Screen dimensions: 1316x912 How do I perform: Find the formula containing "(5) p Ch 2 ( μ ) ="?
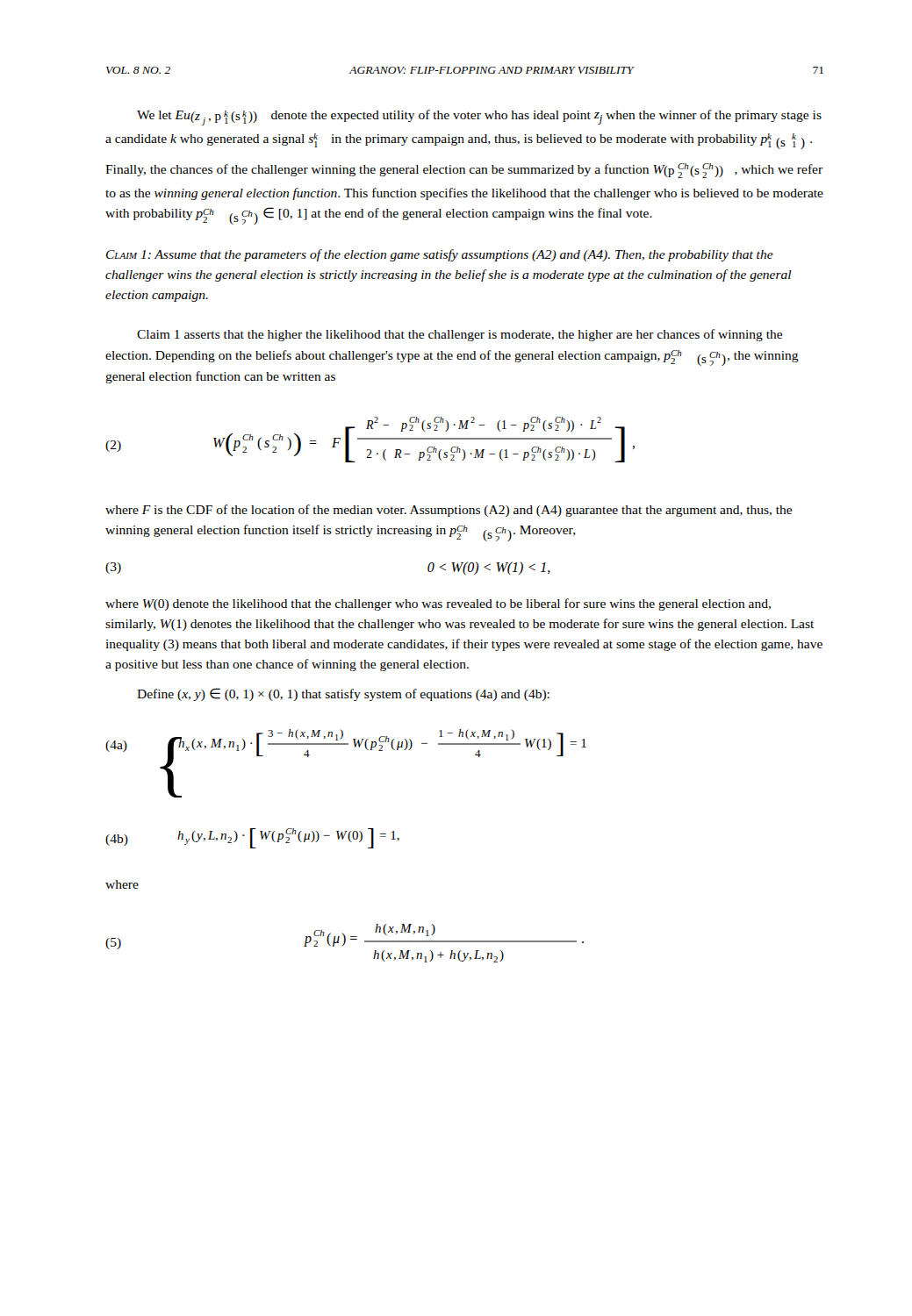tap(465, 943)
